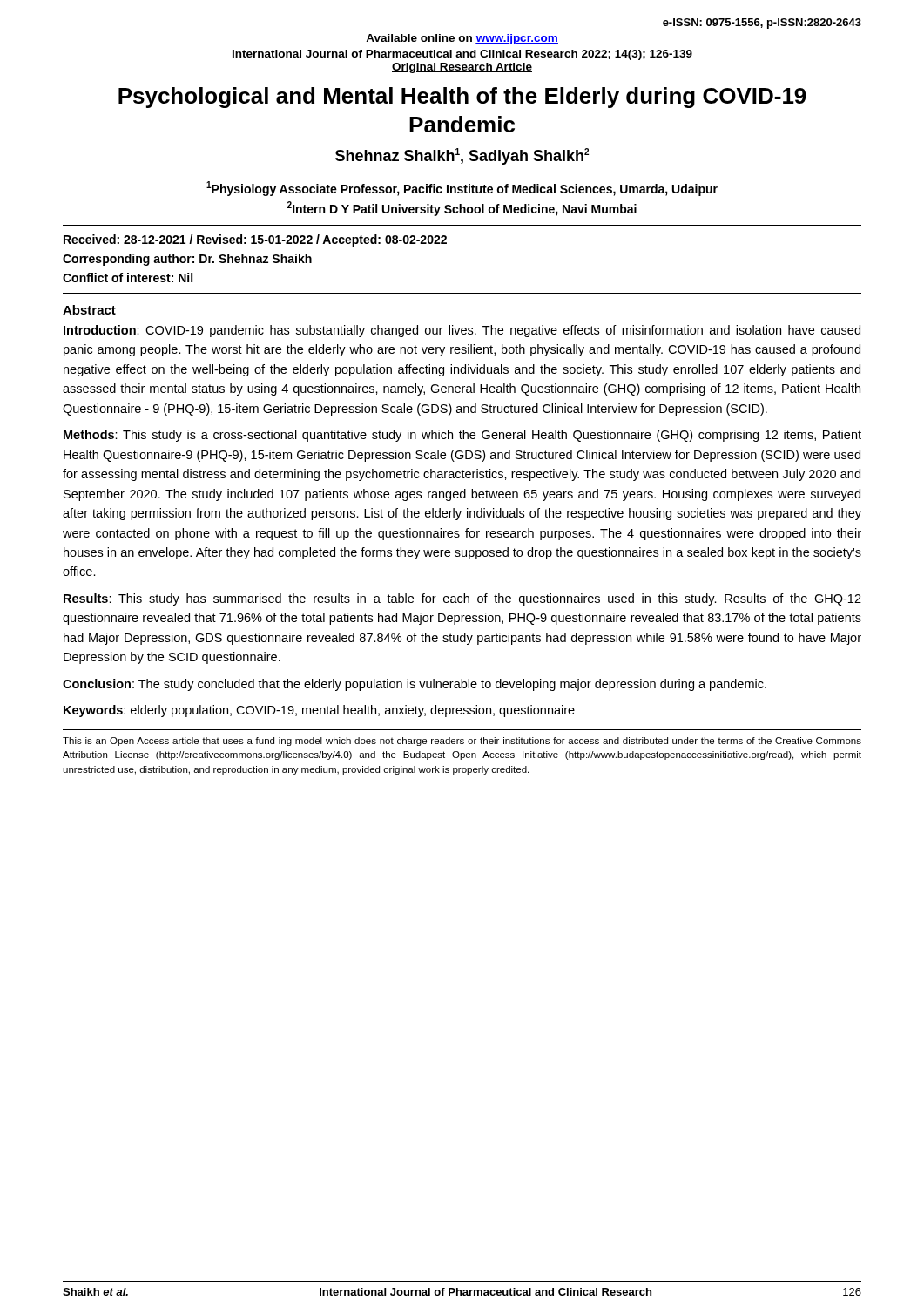Find the element starting "Methods: This study is a cross-sectional quantitative"

tap(462, 504)
